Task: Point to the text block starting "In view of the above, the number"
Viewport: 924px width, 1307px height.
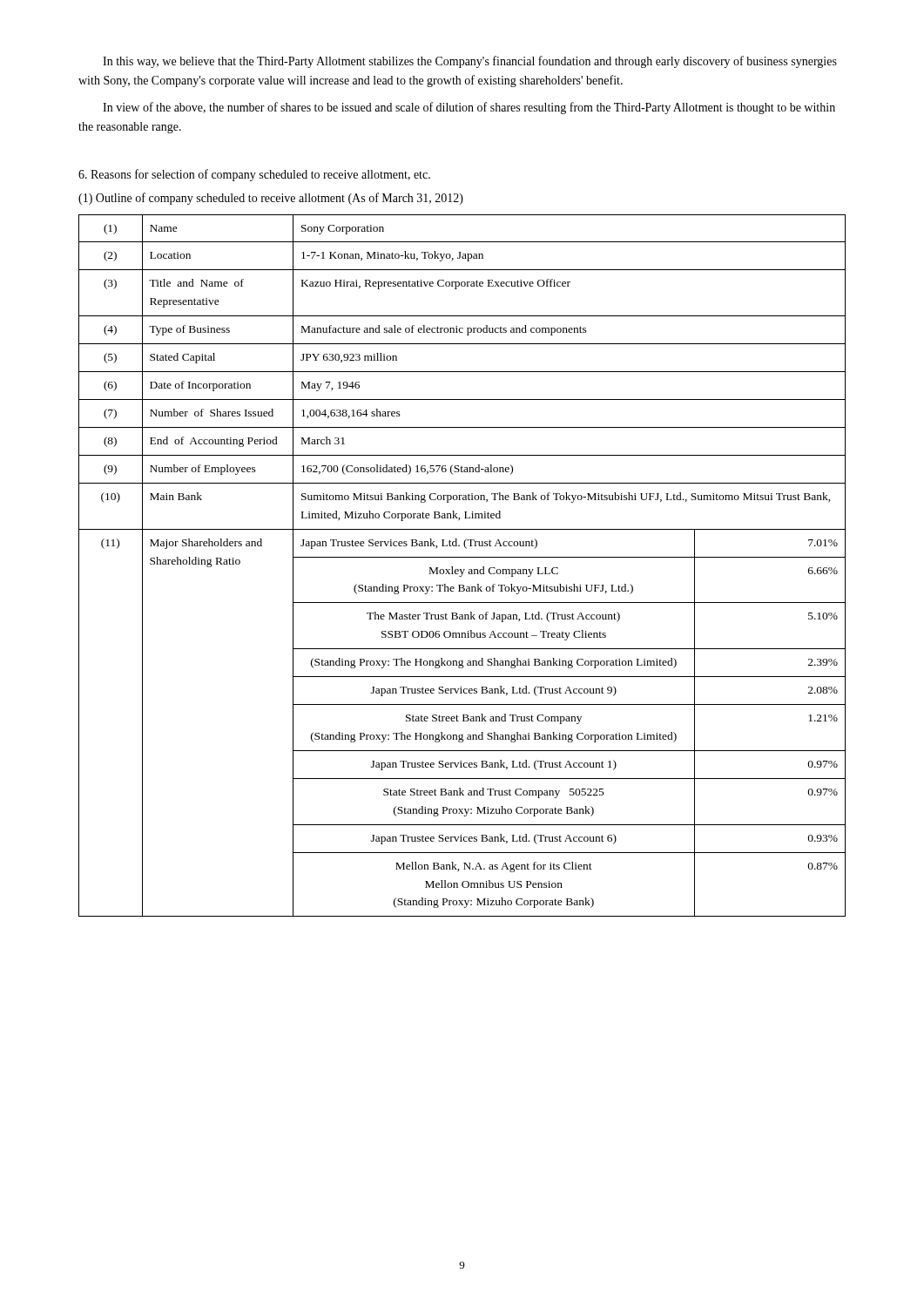Action: point(457,117)
